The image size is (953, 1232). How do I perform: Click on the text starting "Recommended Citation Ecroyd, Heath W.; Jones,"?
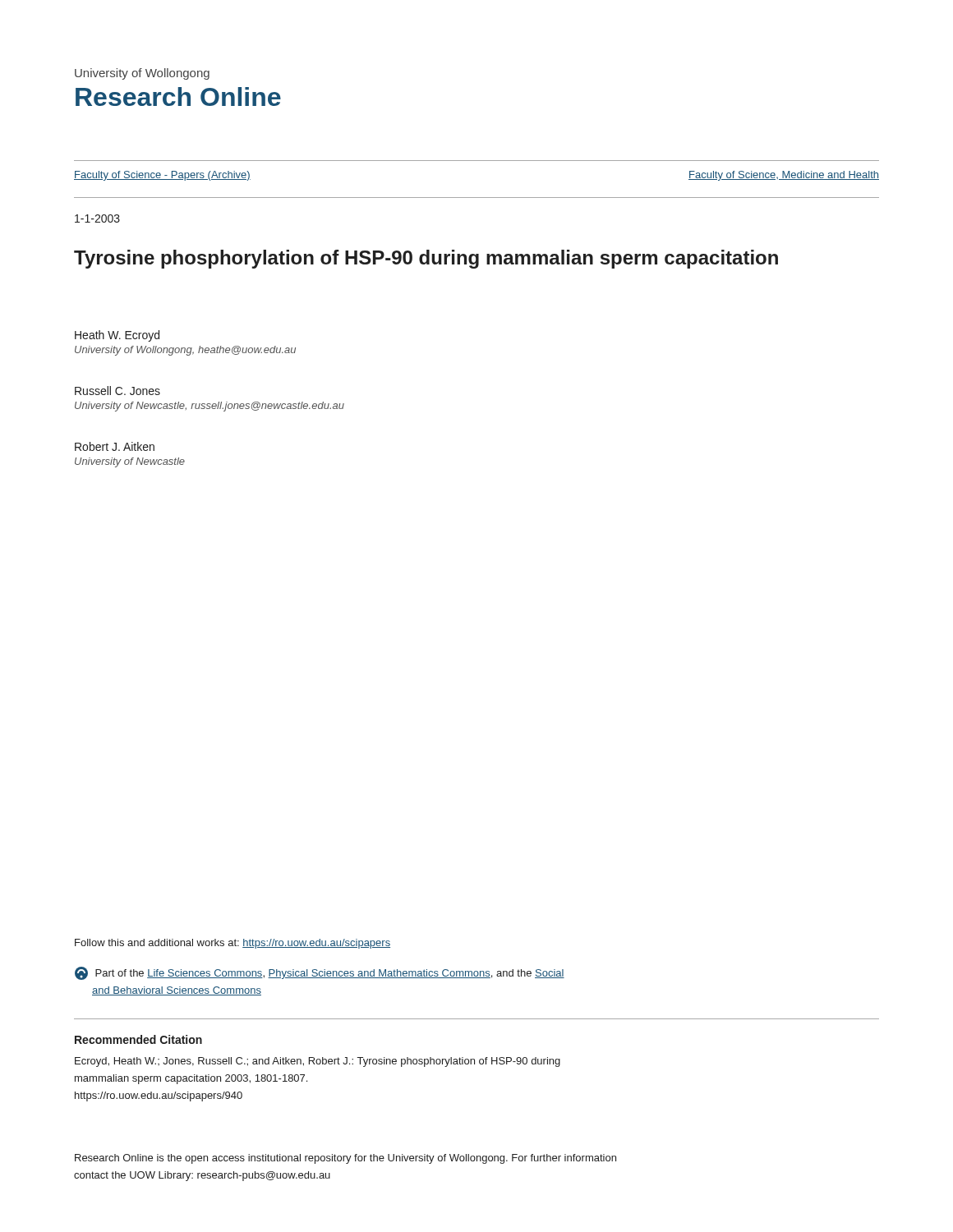(476, 1069)
